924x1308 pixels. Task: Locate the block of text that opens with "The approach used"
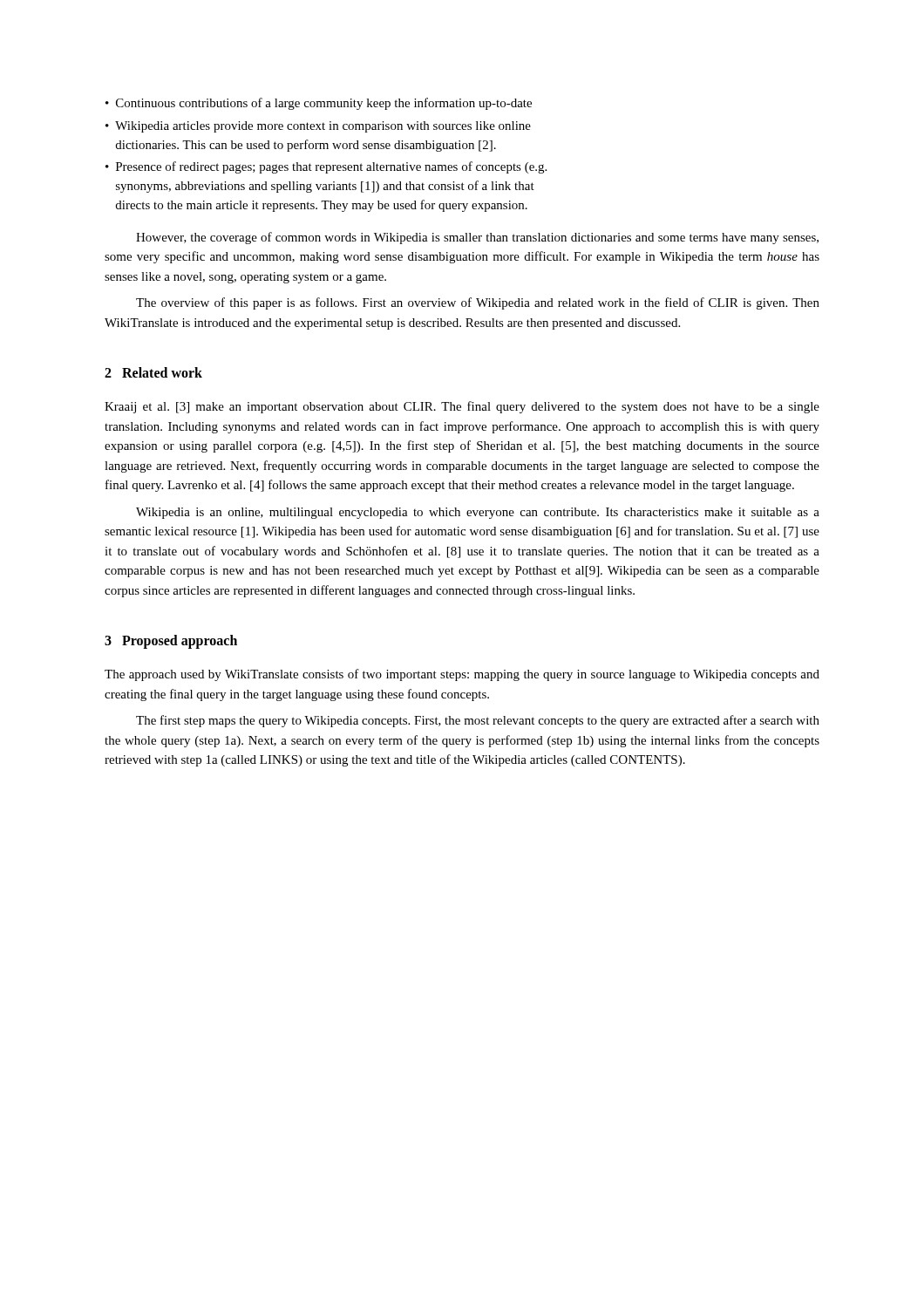(x=462, y=684)
